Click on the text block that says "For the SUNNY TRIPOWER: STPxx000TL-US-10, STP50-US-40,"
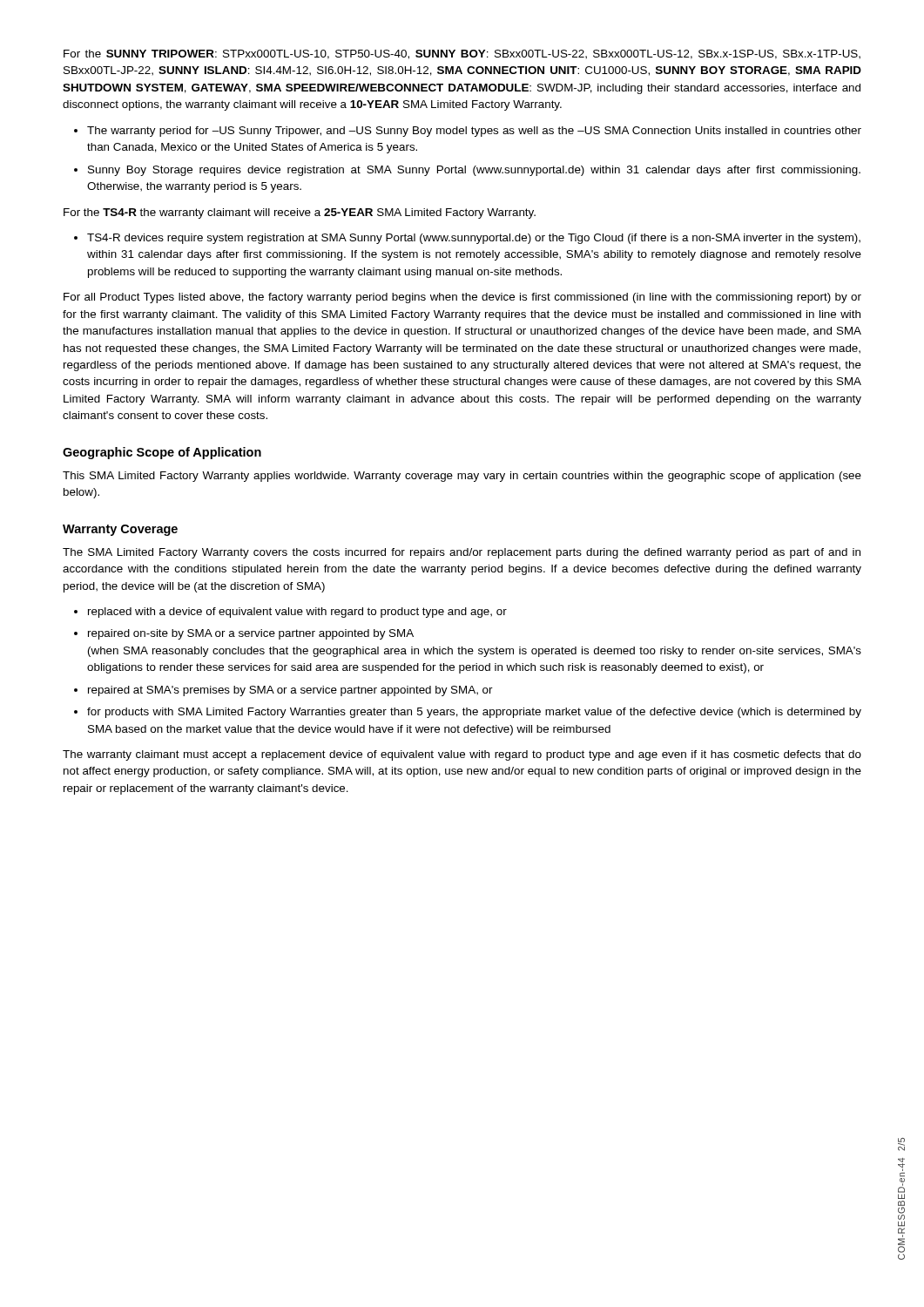 click(462, 79)
